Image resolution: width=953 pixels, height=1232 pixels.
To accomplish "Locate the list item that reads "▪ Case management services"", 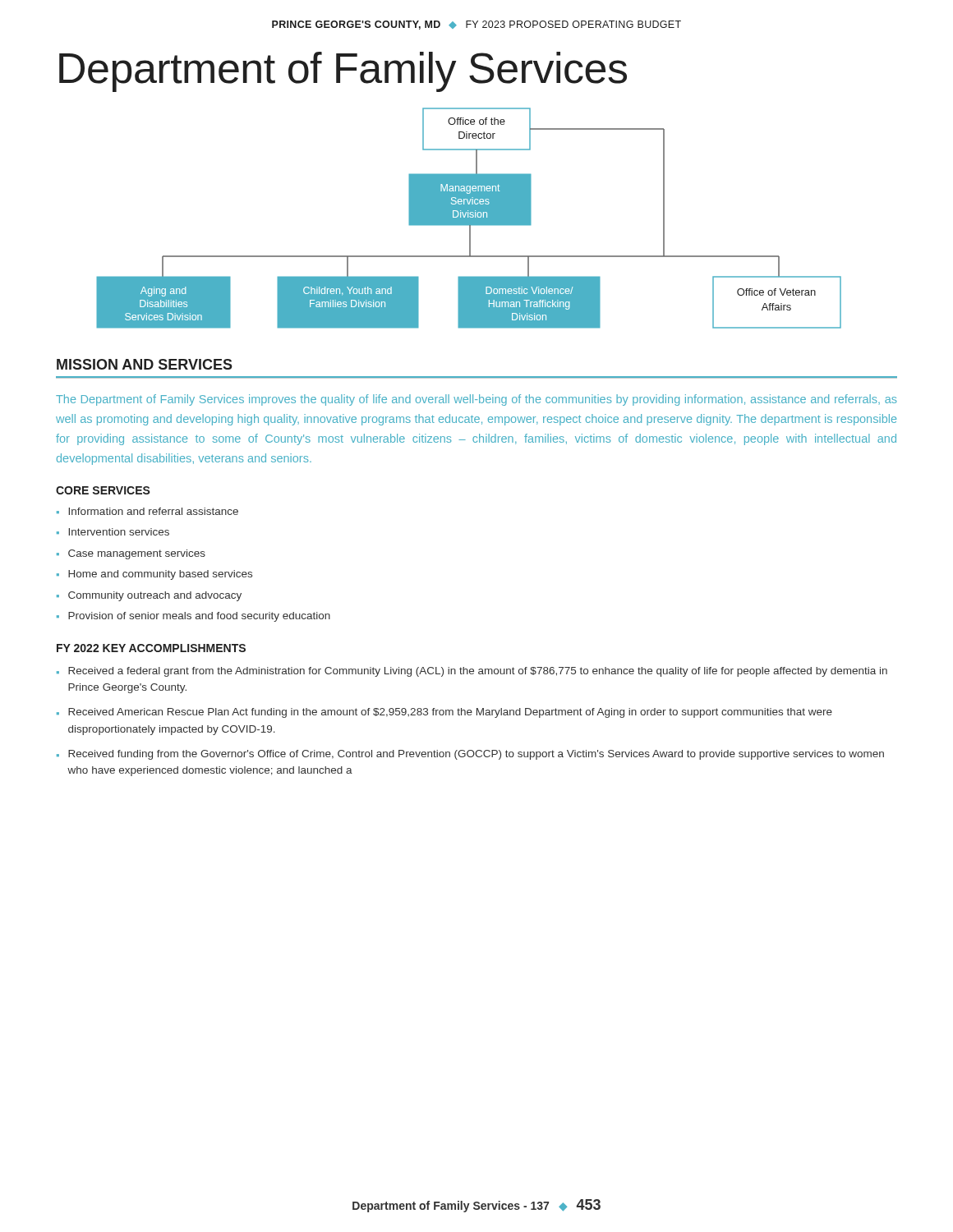I will pyautogui.click(x=131, y=554).
